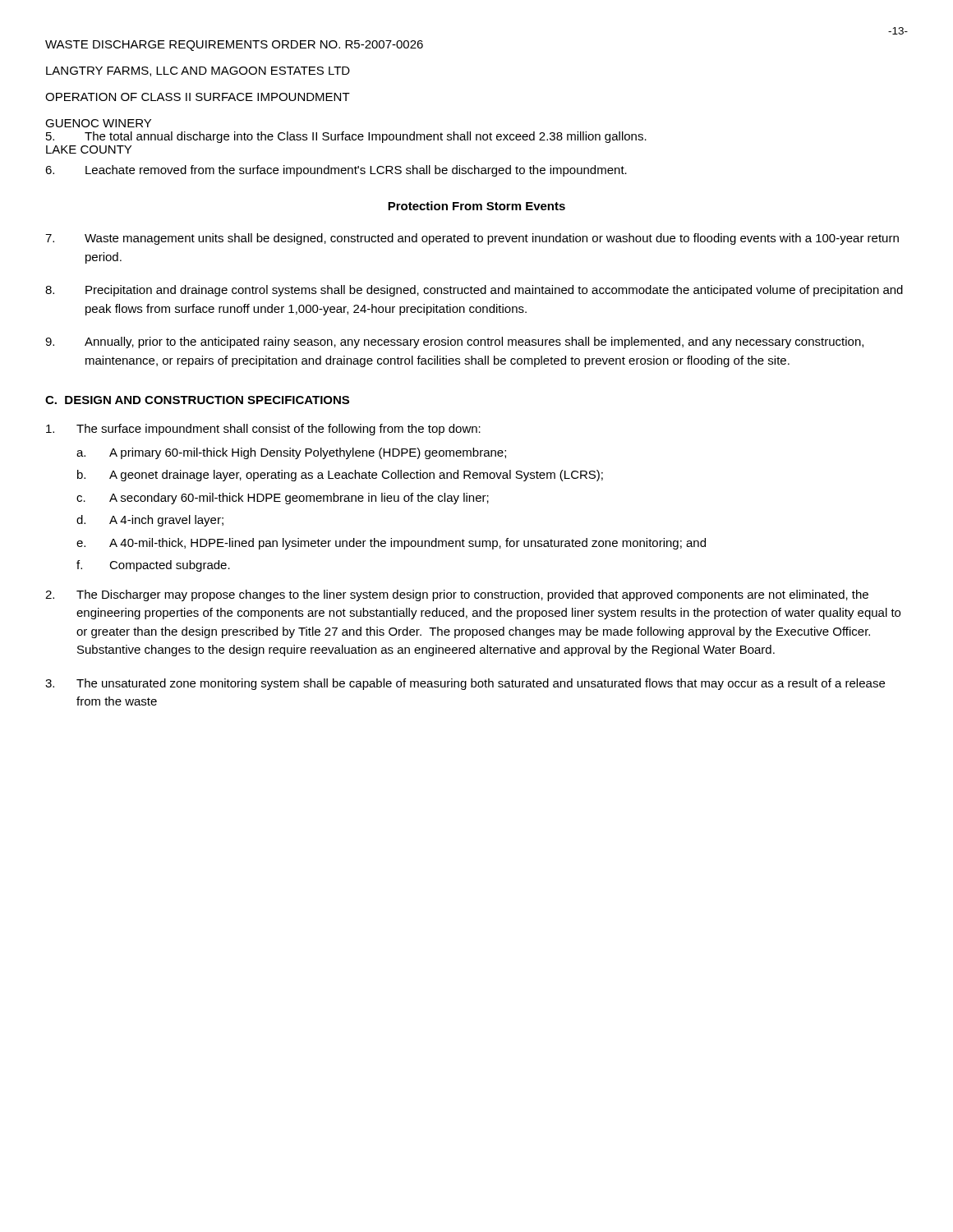Image resolution: width=953 pixels, height=1232 pixels.
Task: Select the section header containing "C. DESIGN AND CONSTRUCTION SPECIFICATIONS"
Action: [198, 400]
